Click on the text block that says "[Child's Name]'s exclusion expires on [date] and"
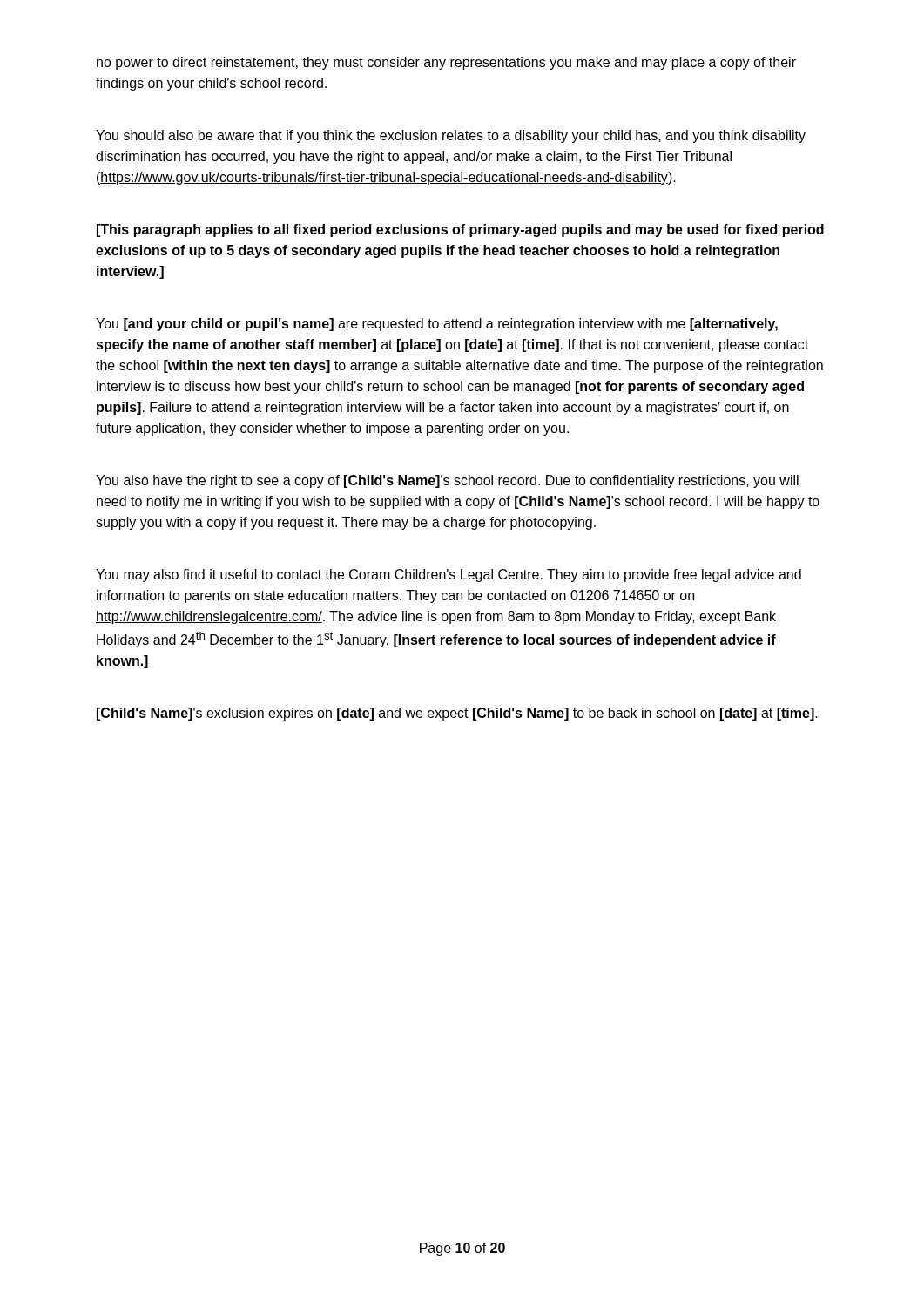The width and height of the screenshot is (924, 1307). click(x=462, y=714)
